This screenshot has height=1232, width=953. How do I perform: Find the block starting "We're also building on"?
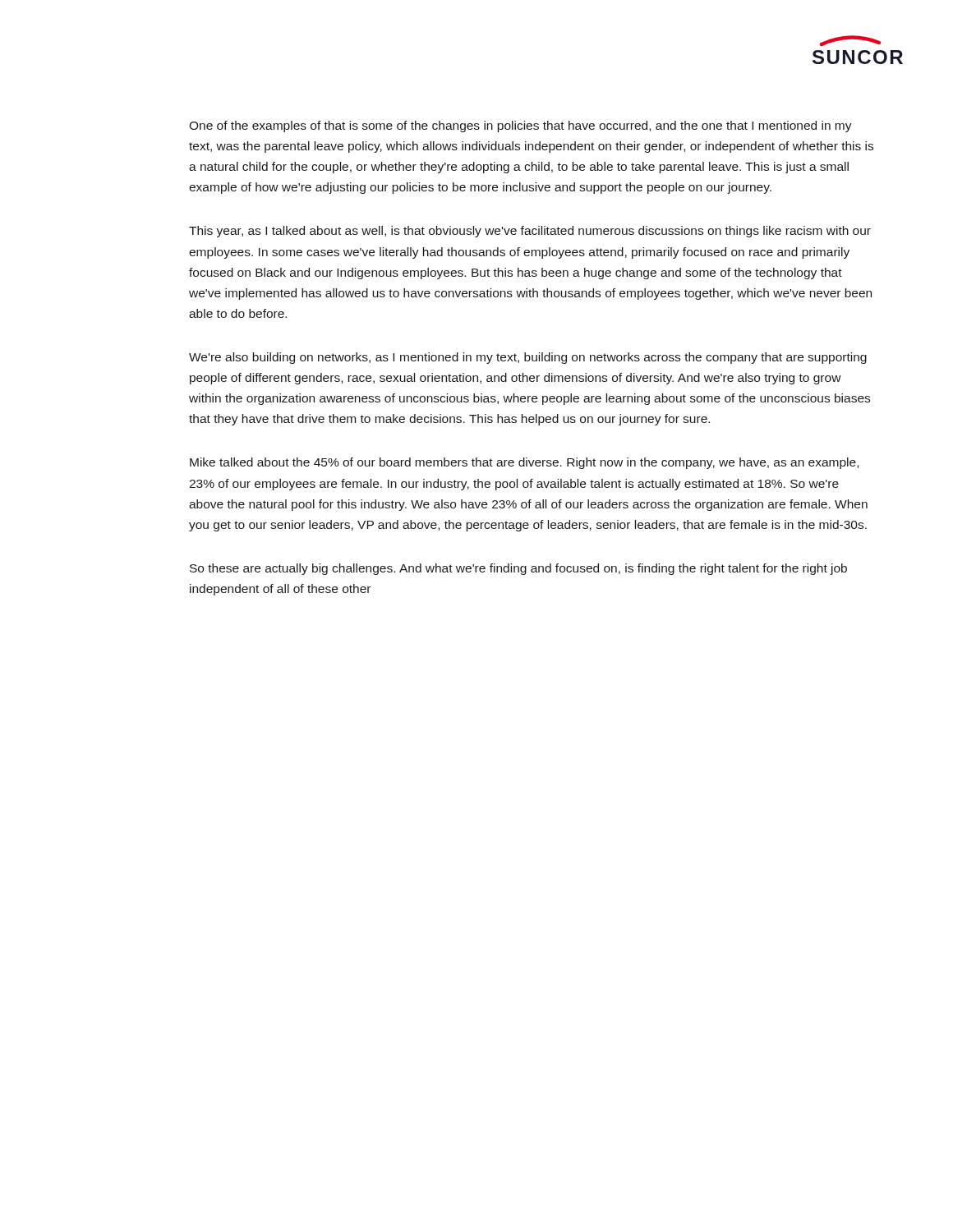click(530, 388)
